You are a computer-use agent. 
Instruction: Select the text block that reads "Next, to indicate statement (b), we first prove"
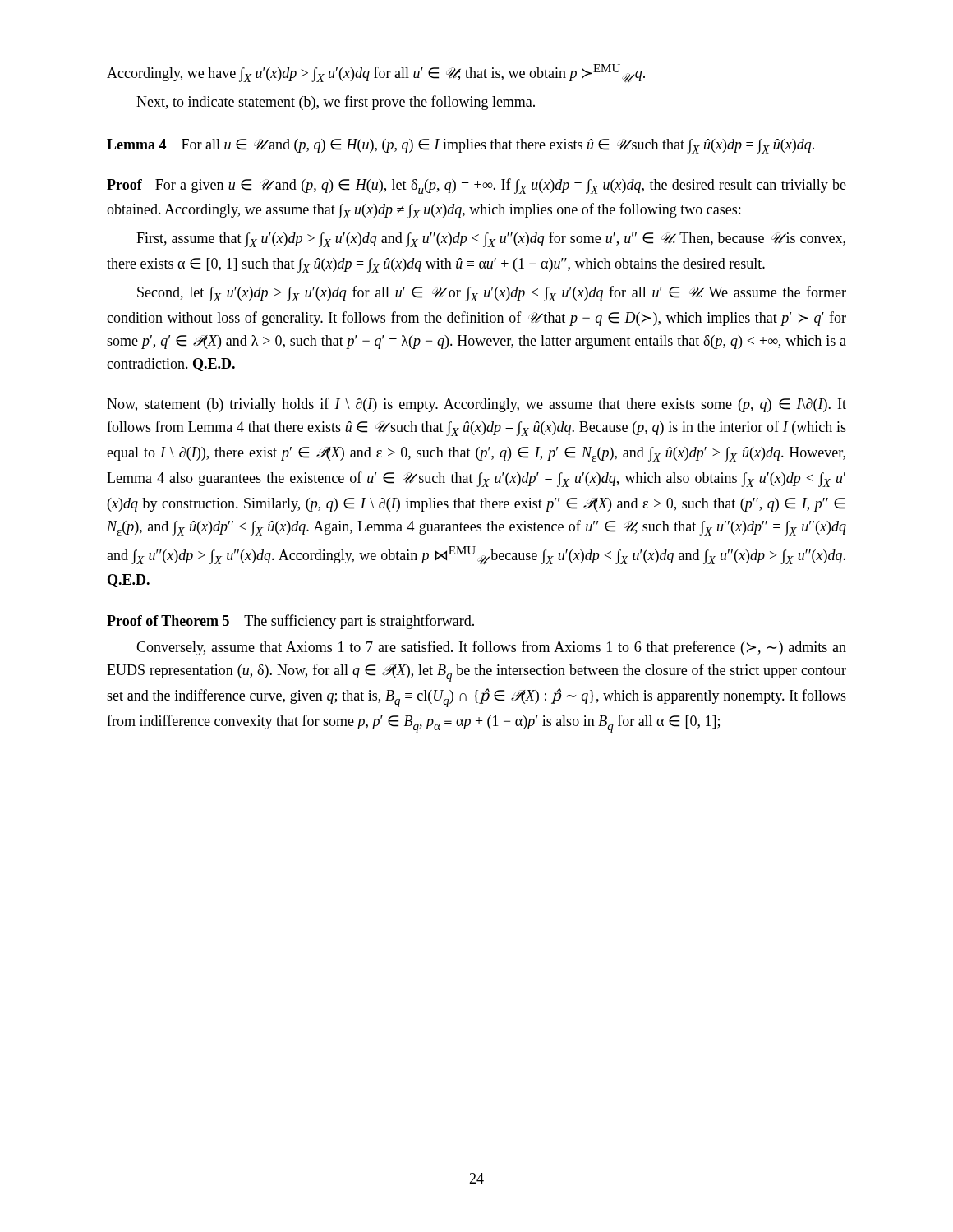[x=336, y=102]
